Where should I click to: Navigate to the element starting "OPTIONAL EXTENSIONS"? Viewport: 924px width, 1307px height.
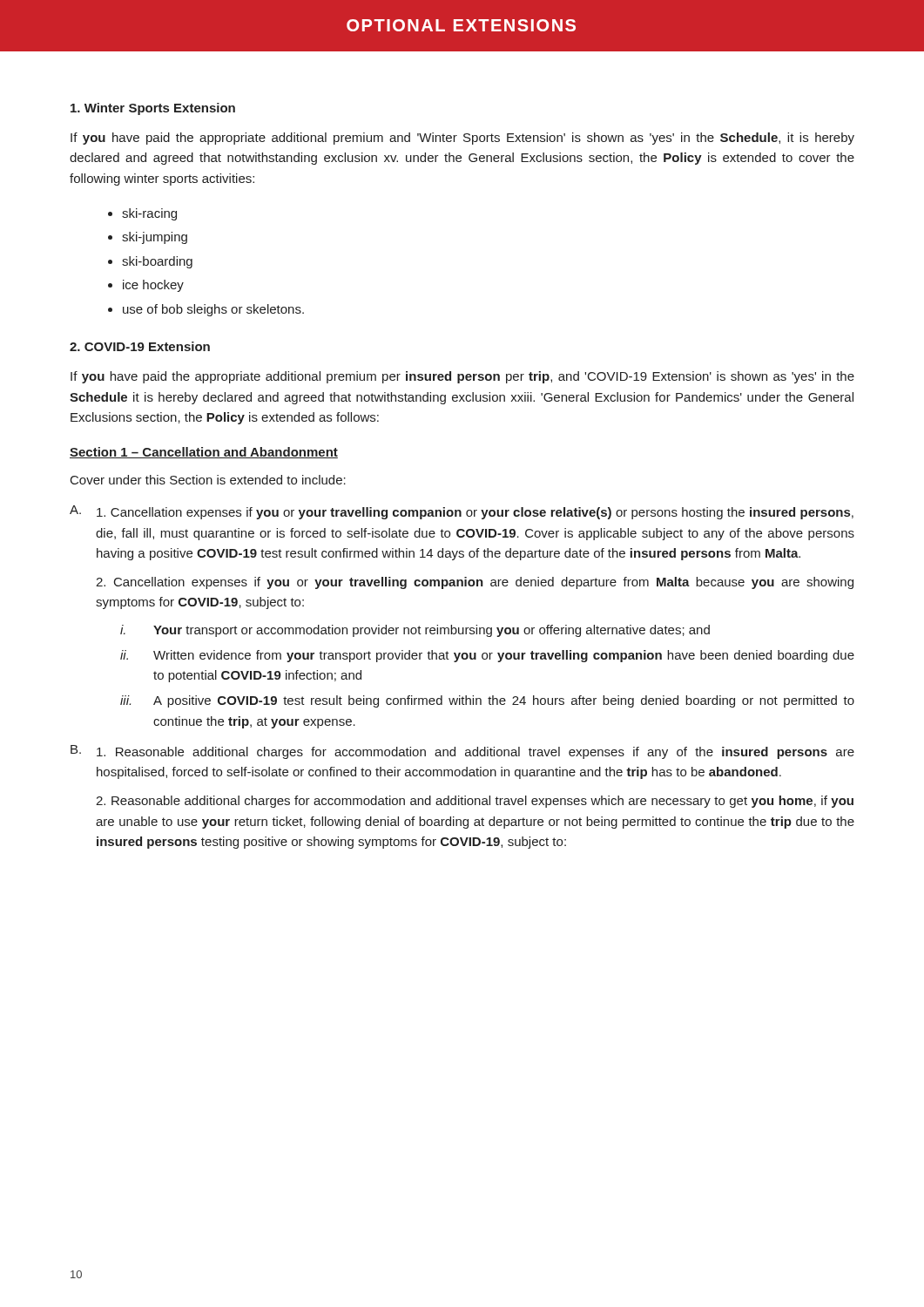pyautogui.click(x=462, y=25)
